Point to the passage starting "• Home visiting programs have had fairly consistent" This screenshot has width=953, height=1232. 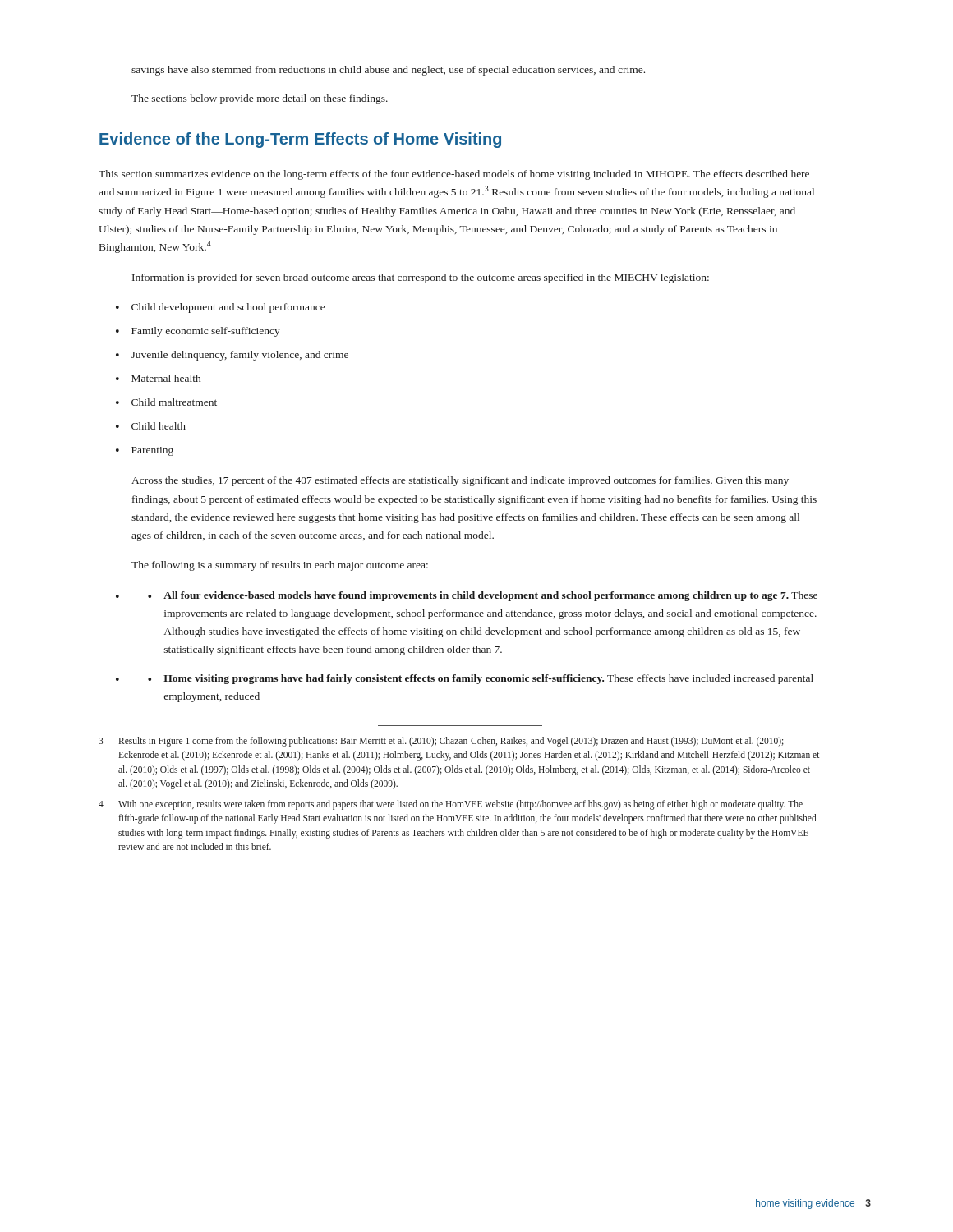click(460, 687)
